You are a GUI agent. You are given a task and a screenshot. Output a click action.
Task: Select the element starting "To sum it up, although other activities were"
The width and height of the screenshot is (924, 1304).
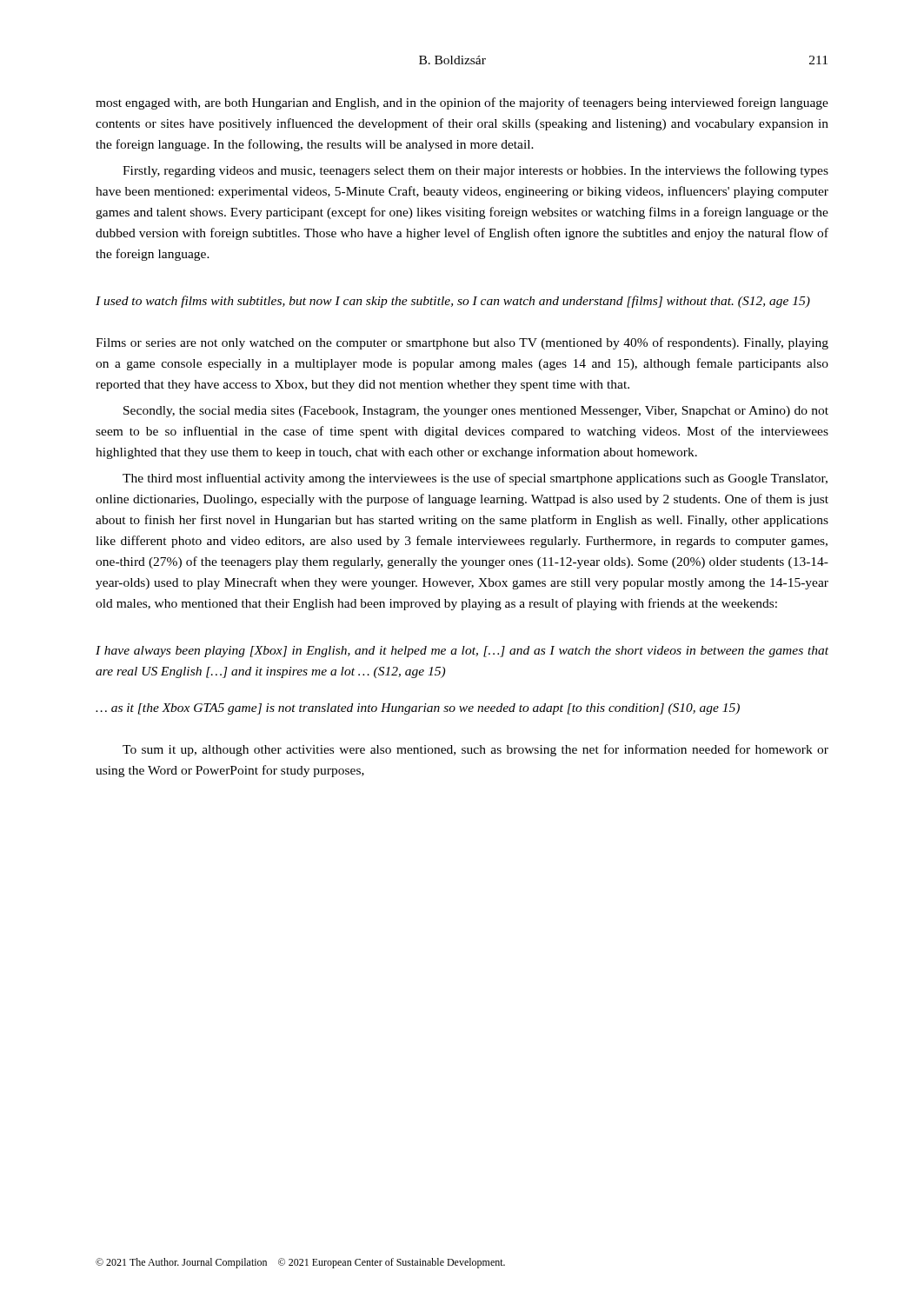tap(462, 760)
